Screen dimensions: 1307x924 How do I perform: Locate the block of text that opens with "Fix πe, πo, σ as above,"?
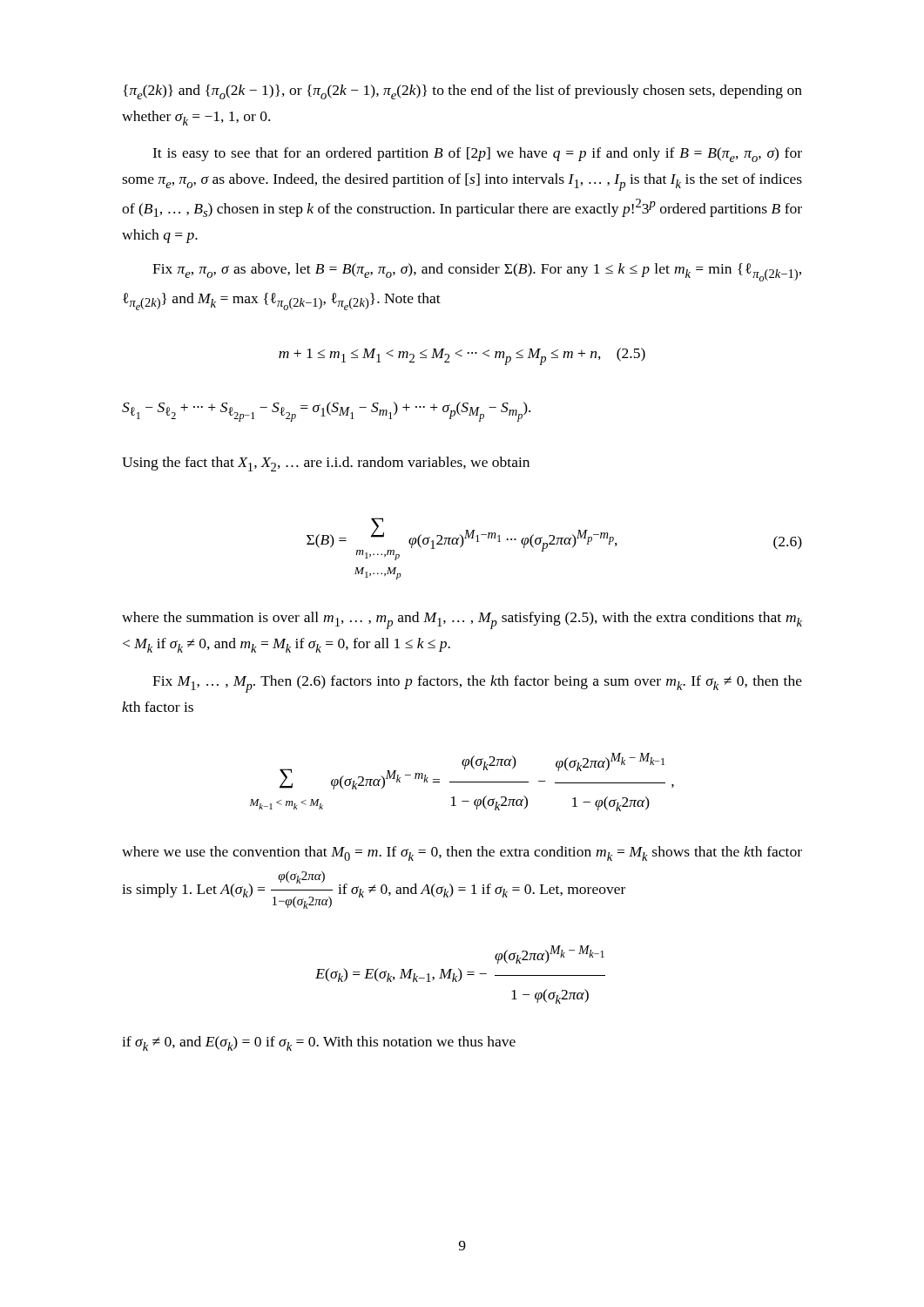tap(477, 272)
